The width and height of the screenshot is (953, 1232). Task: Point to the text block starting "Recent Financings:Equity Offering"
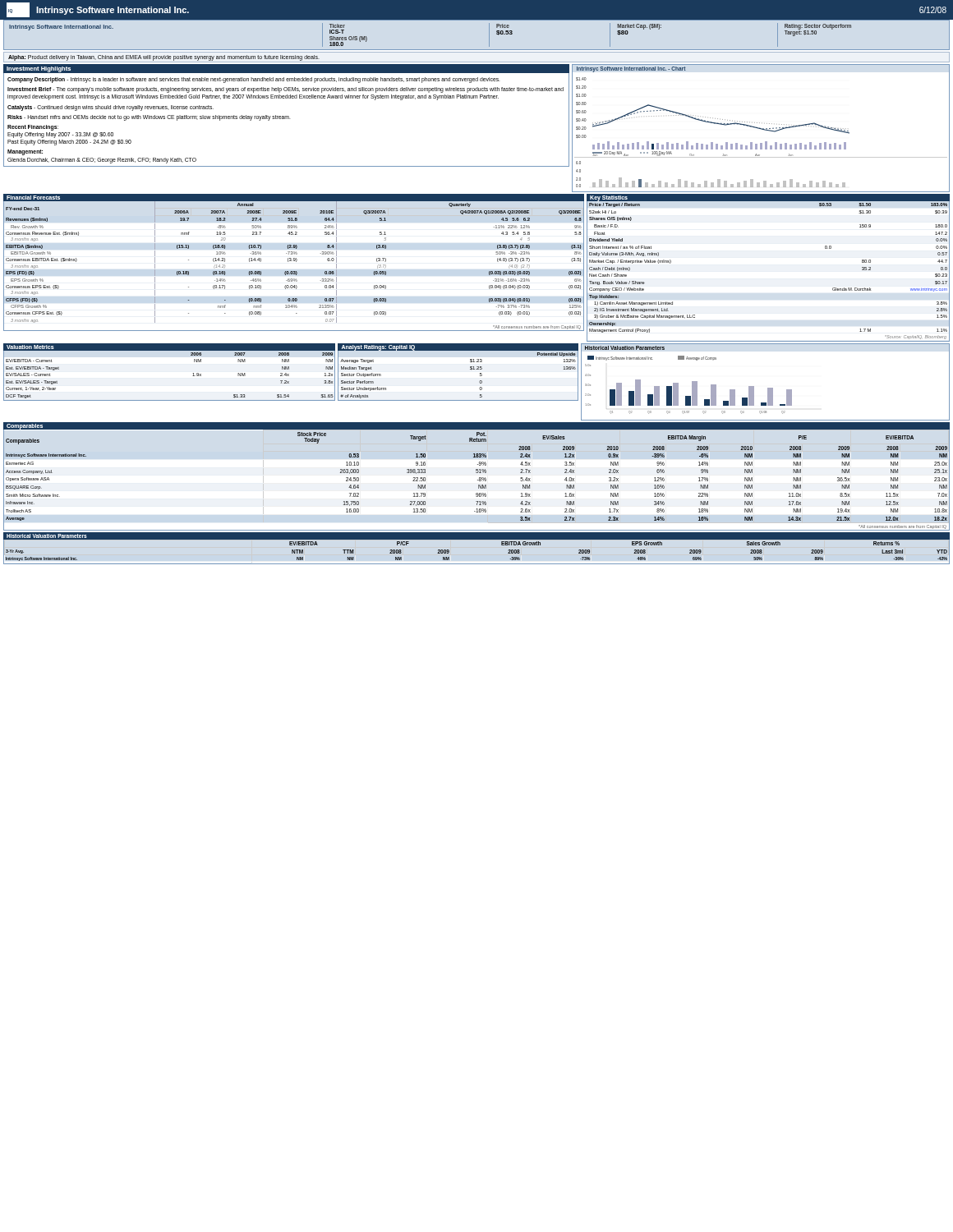(x=69, y=134)
